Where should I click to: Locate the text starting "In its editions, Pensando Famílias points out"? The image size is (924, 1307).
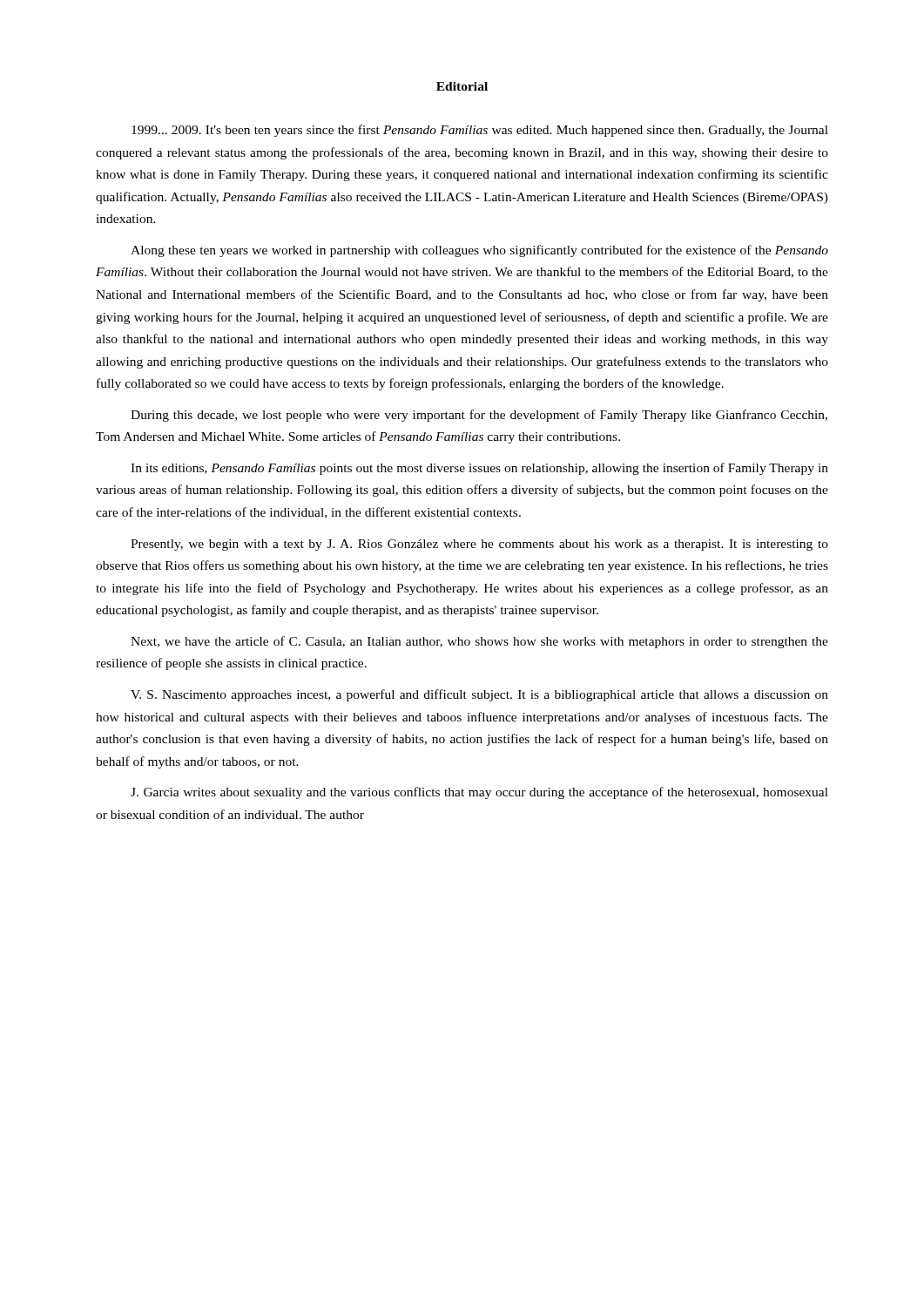point(462,490)
